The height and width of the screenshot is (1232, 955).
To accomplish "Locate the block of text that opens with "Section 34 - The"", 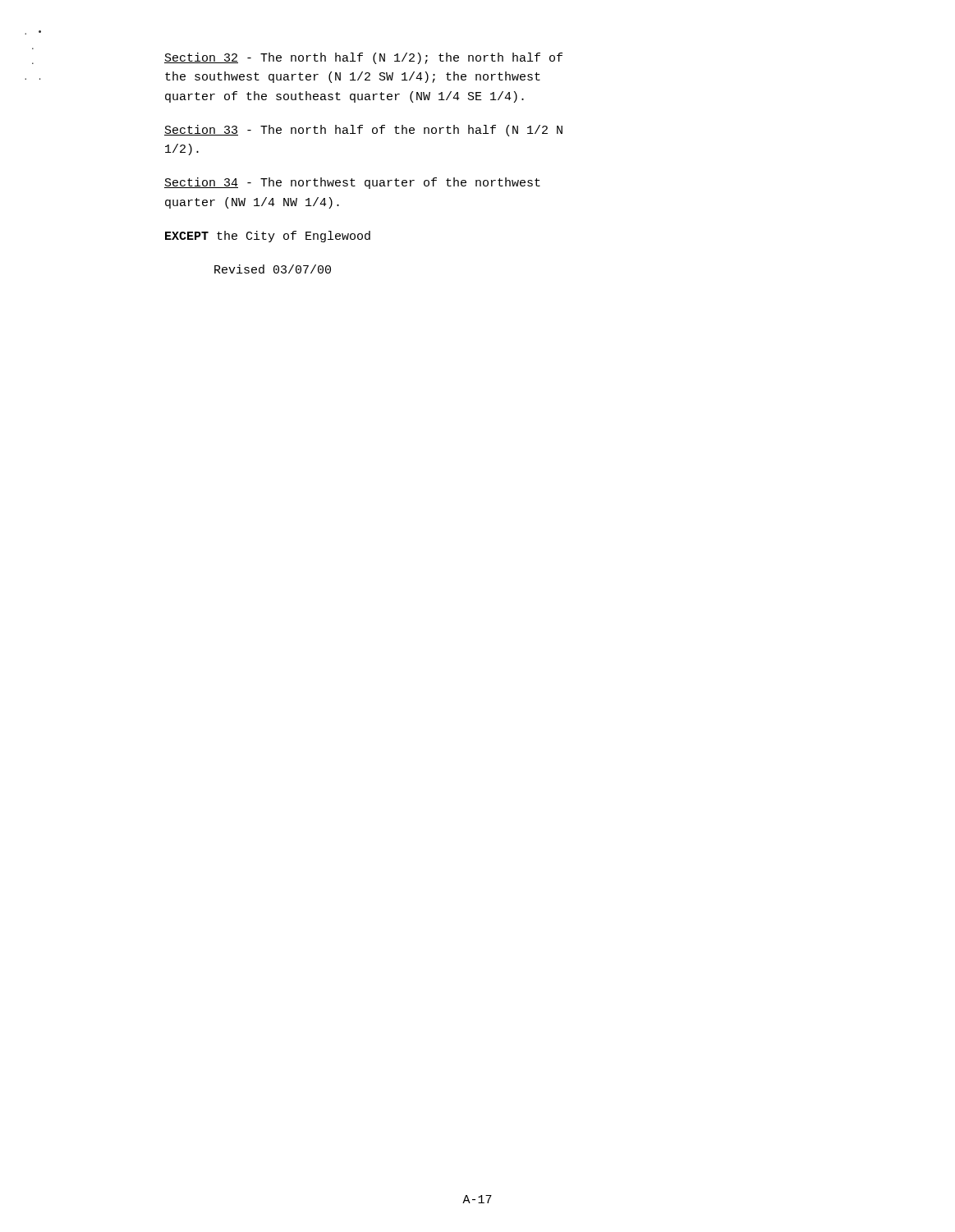I will 353,193.
